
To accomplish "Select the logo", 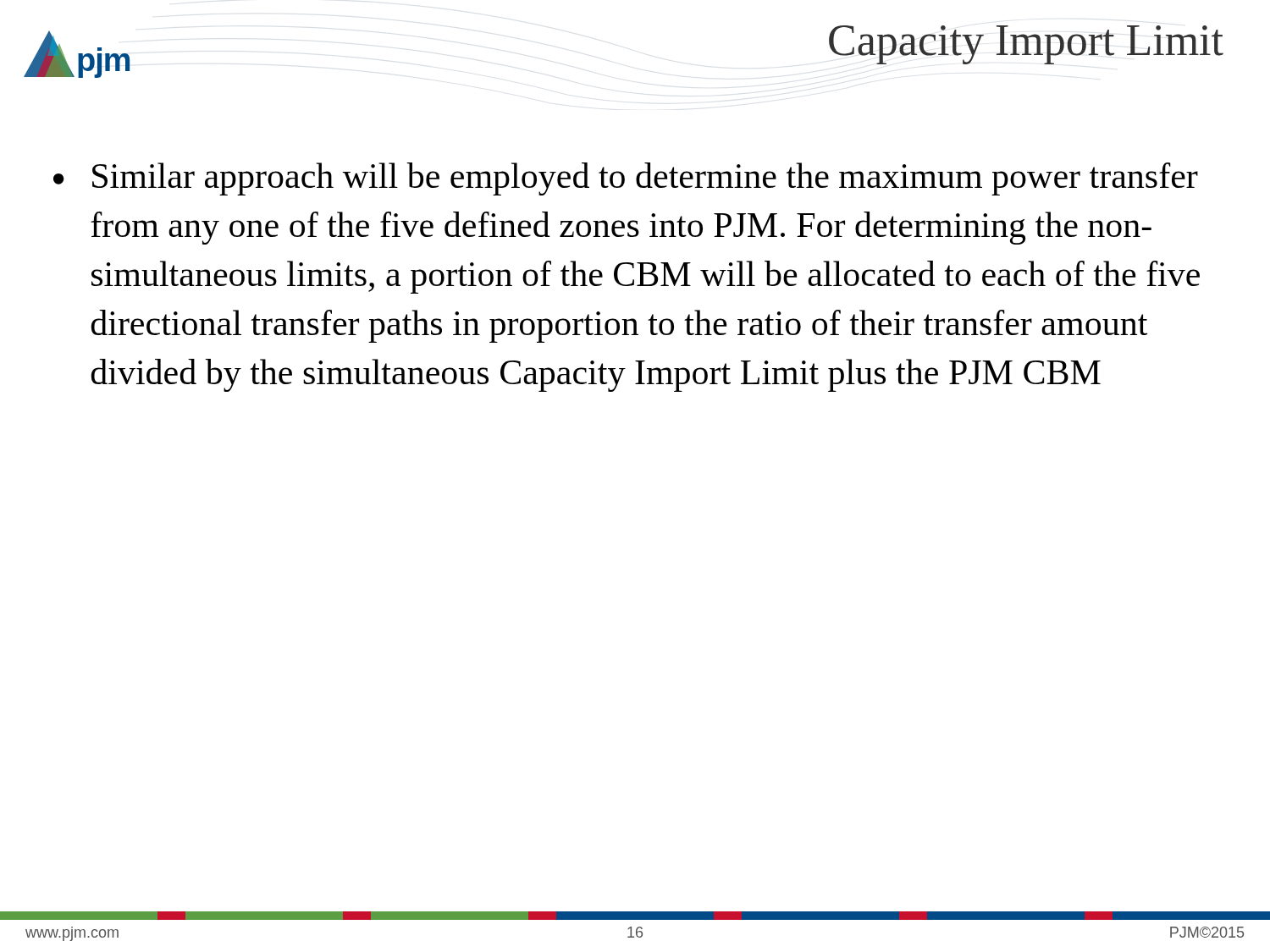I will 91,53.
